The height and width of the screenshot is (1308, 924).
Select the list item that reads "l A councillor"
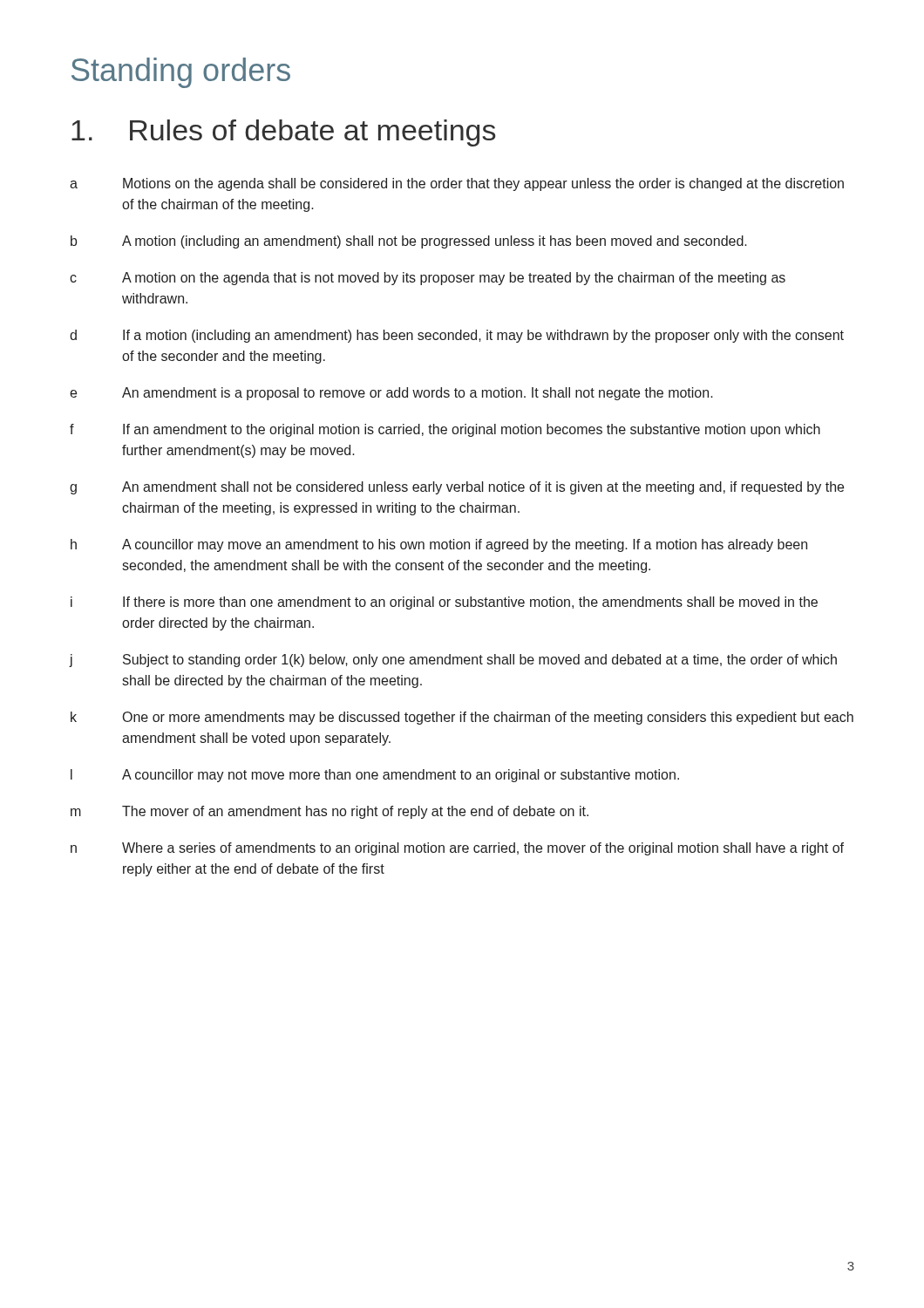tap(462, 775)
